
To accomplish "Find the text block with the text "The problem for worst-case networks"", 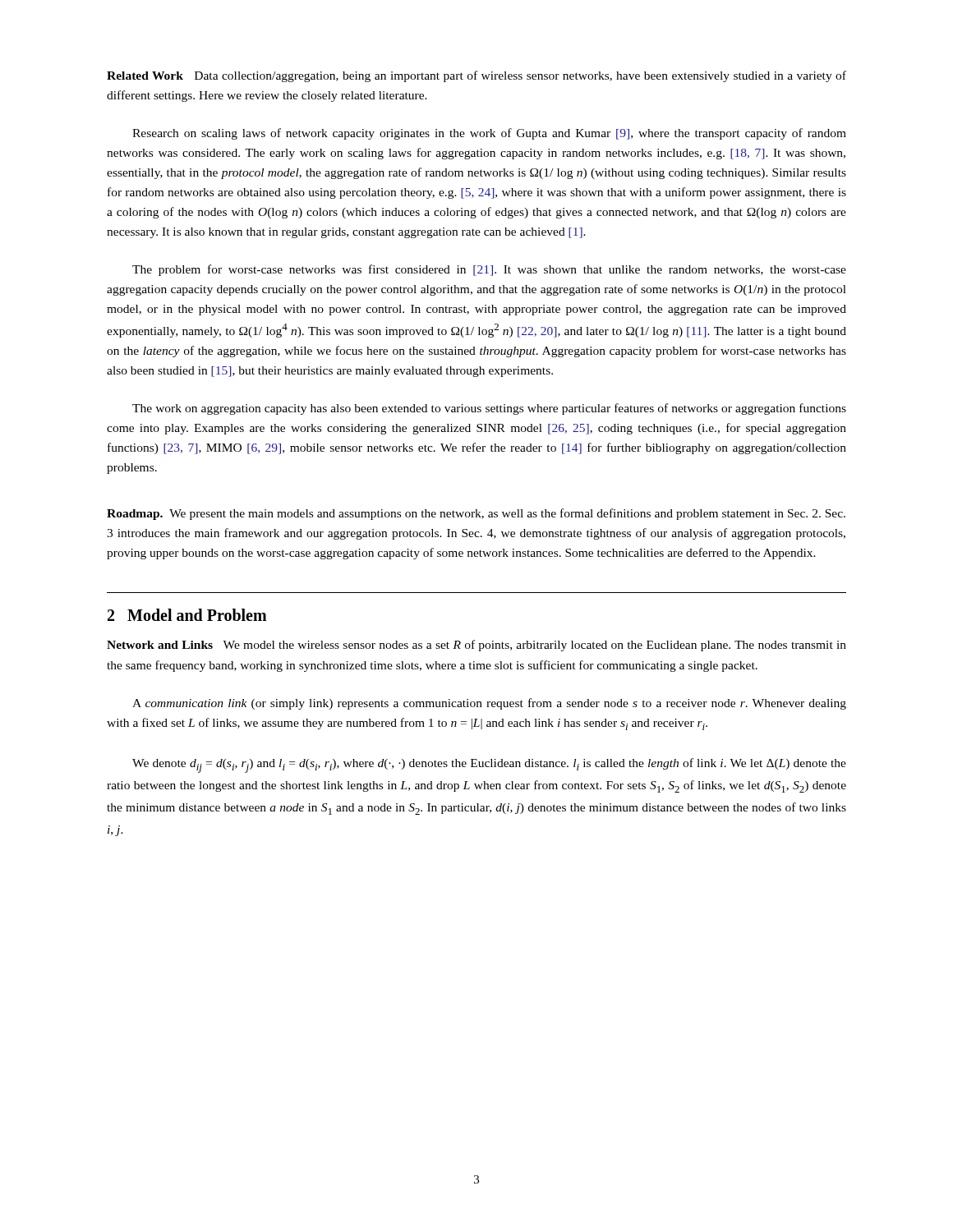I will (x=476, y=320).
